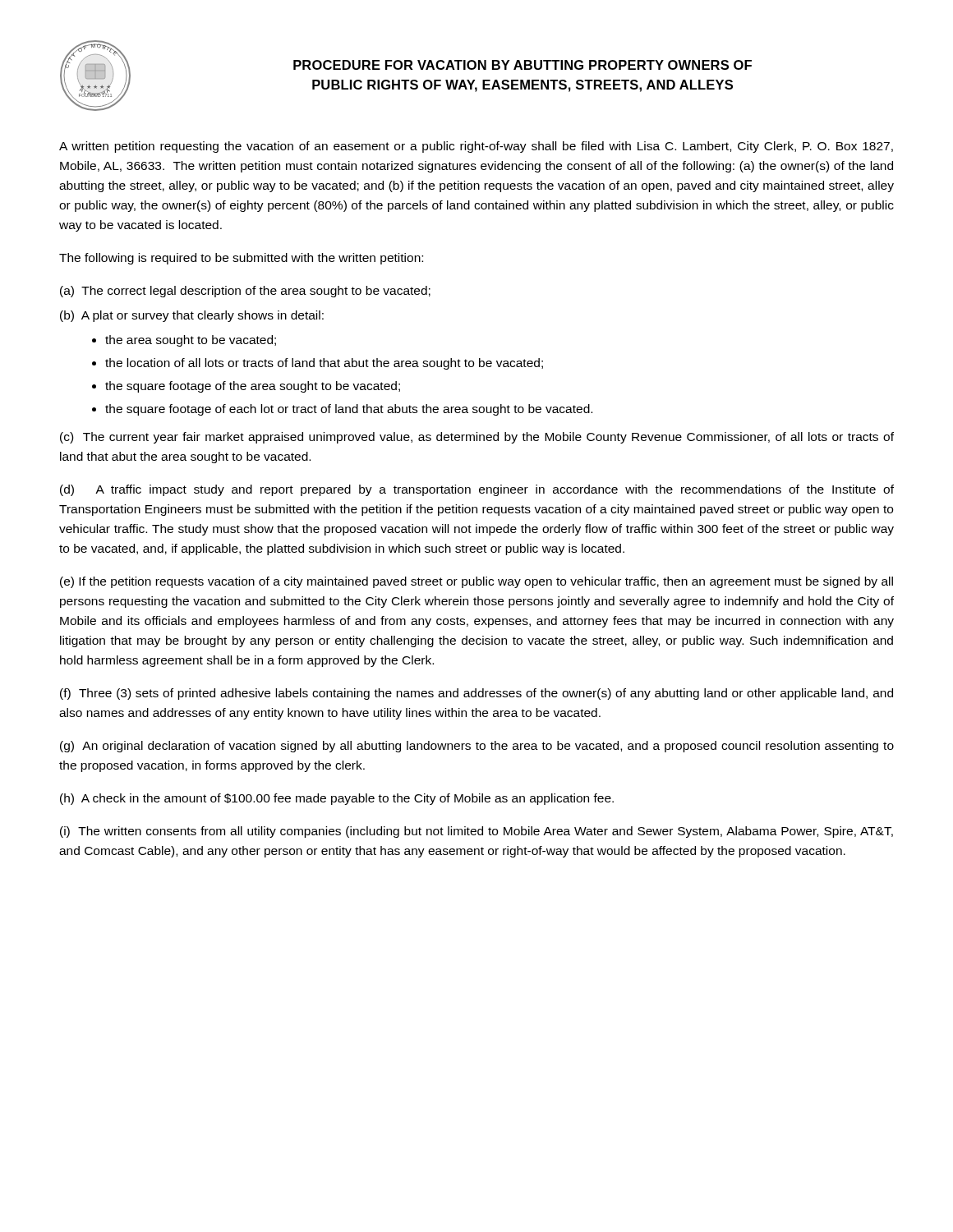
Task: Locate the list item containing "(g) An original declaration of vacation signed"
Action: click(x=476, y=756)
